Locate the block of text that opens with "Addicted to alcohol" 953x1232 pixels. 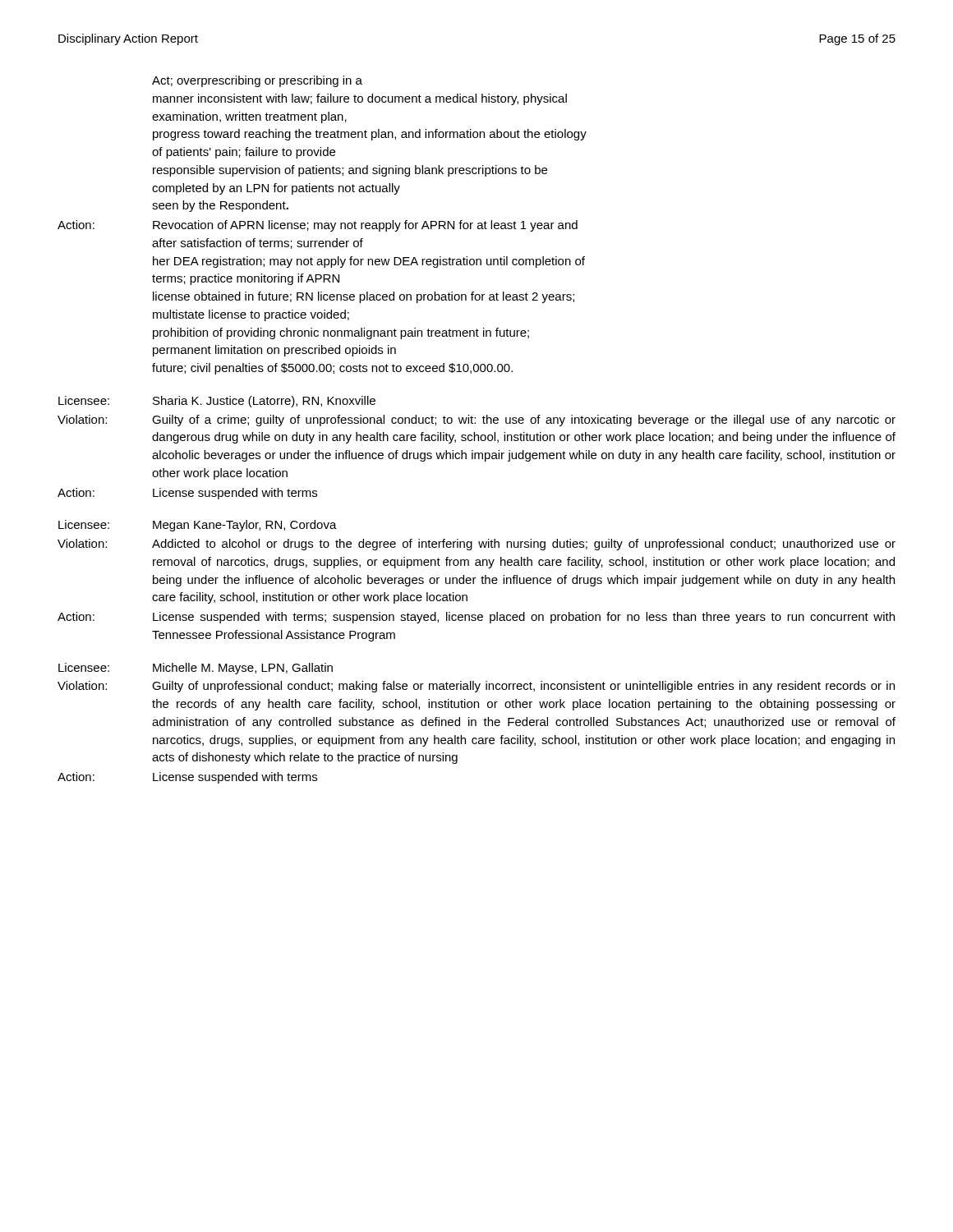pyautogui.click(x=524, y=570)
